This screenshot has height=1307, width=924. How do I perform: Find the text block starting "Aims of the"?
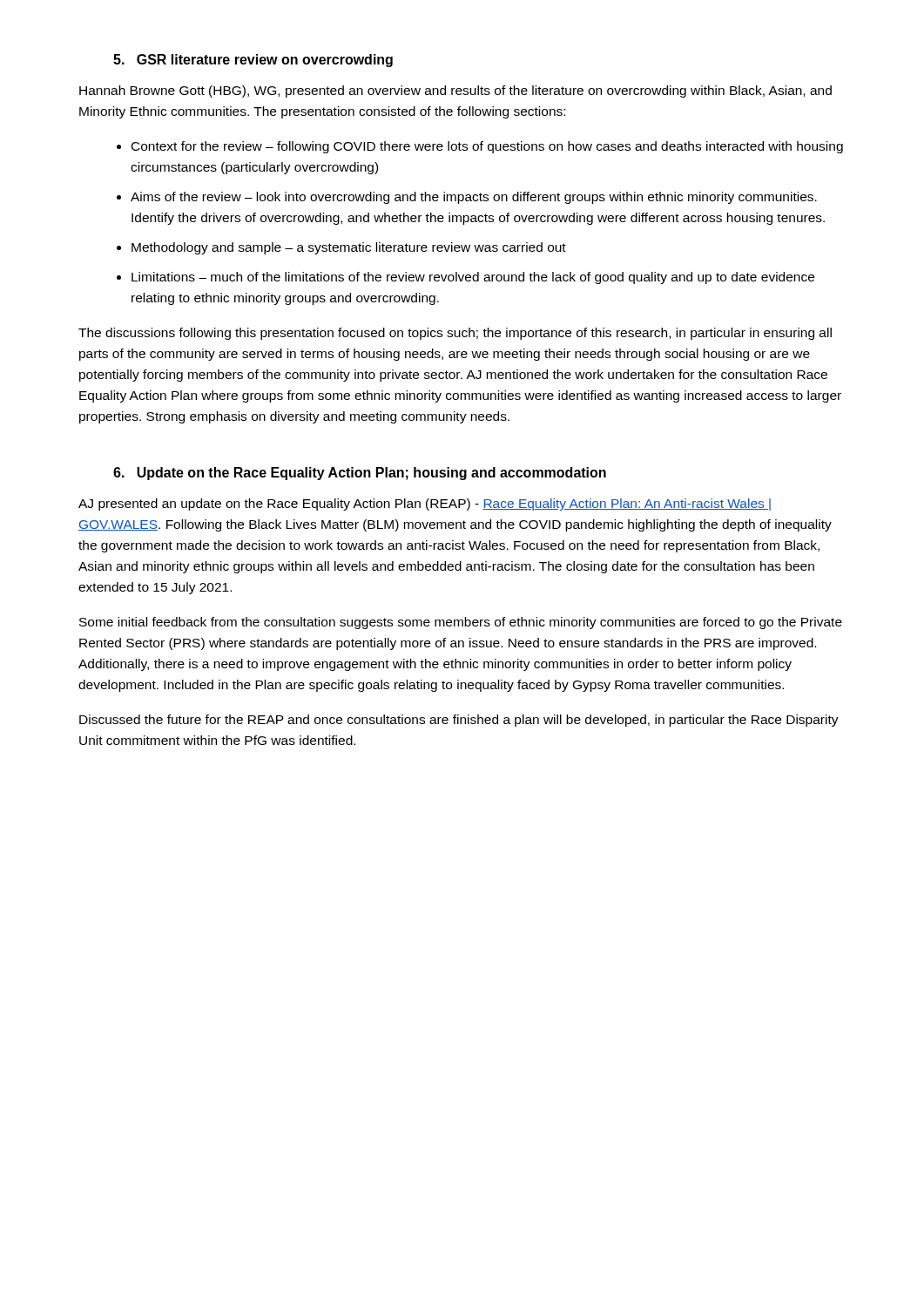[478, 207]
